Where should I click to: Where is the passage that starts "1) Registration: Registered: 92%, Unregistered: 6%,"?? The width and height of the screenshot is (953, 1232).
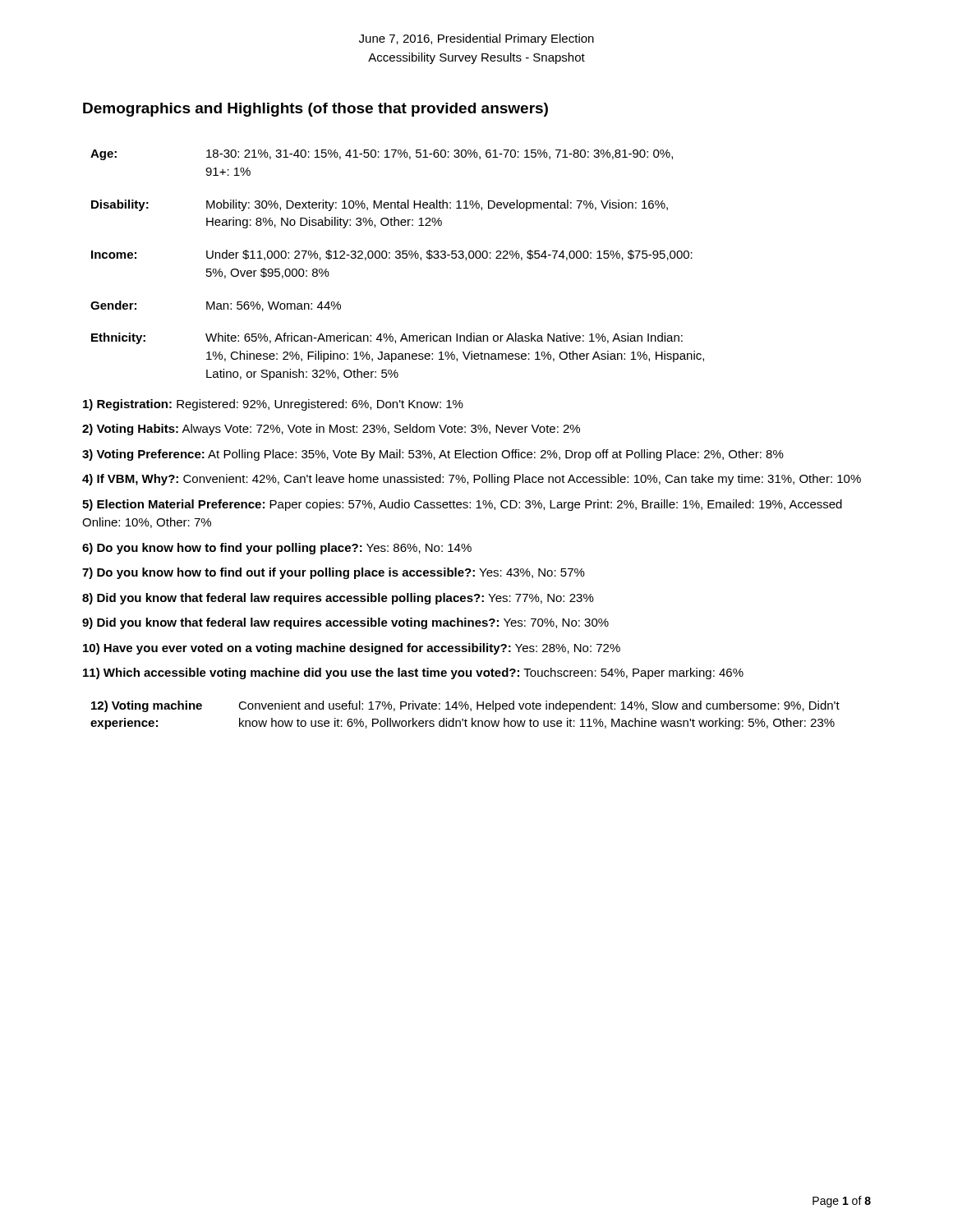pyautogui.click(x=273, y=403)
